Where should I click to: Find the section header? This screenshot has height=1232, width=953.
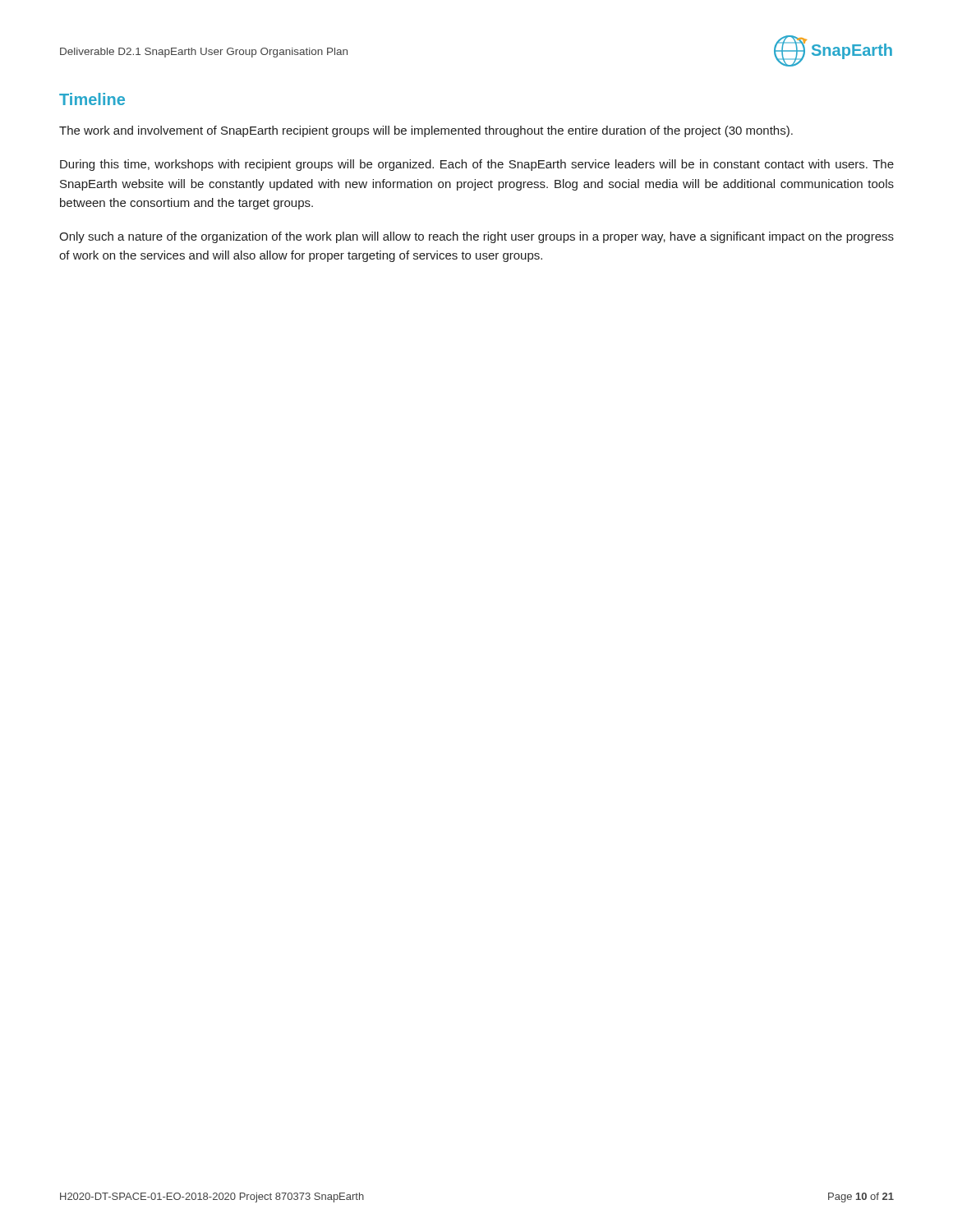click(92, 99)
